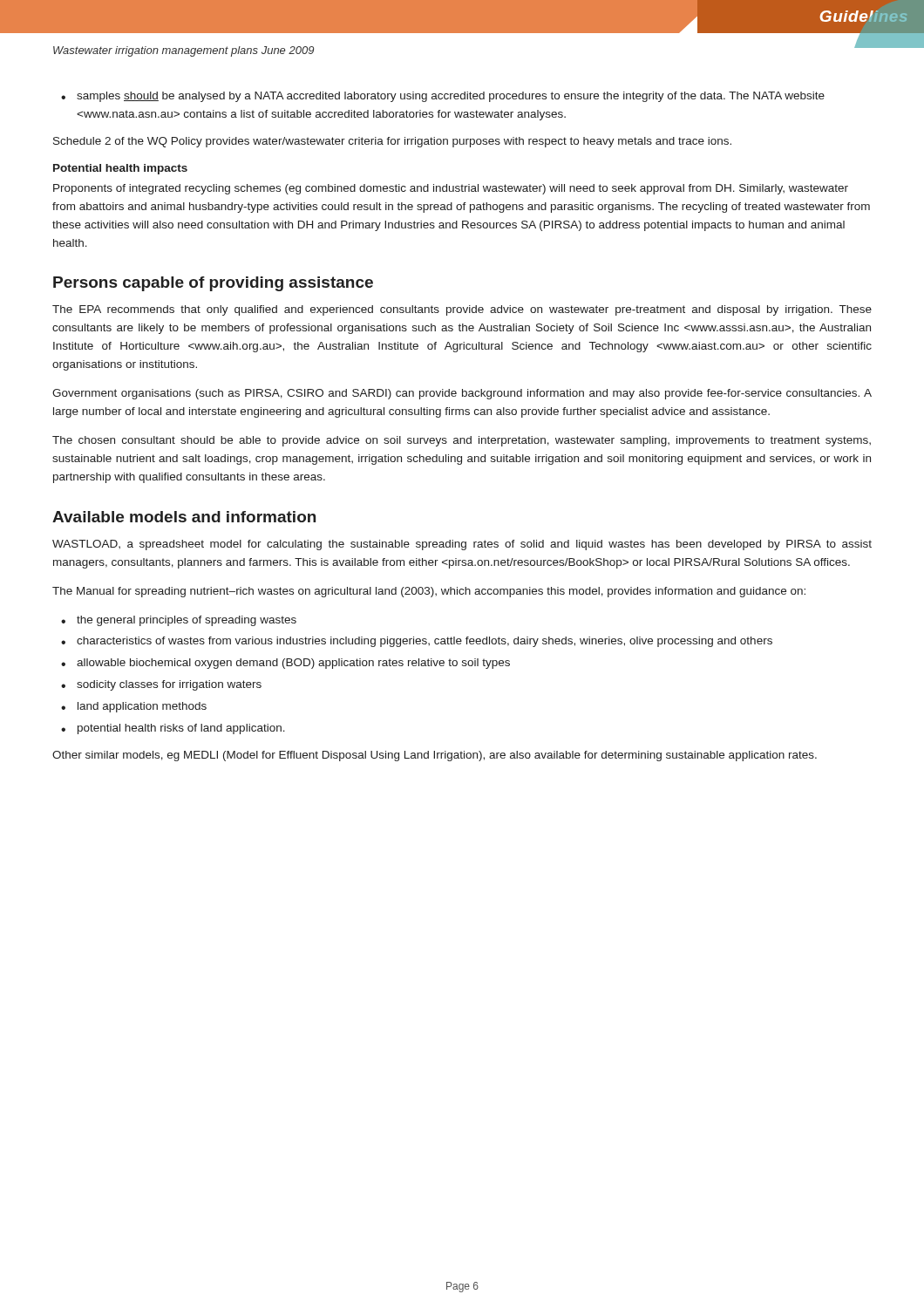The height and width of the screenshot is (1308, 924).
Task: Click on the text block that says "WASTLOAD, a spreadsheet"
Action: pyautogui.click(x=462, y=553)
